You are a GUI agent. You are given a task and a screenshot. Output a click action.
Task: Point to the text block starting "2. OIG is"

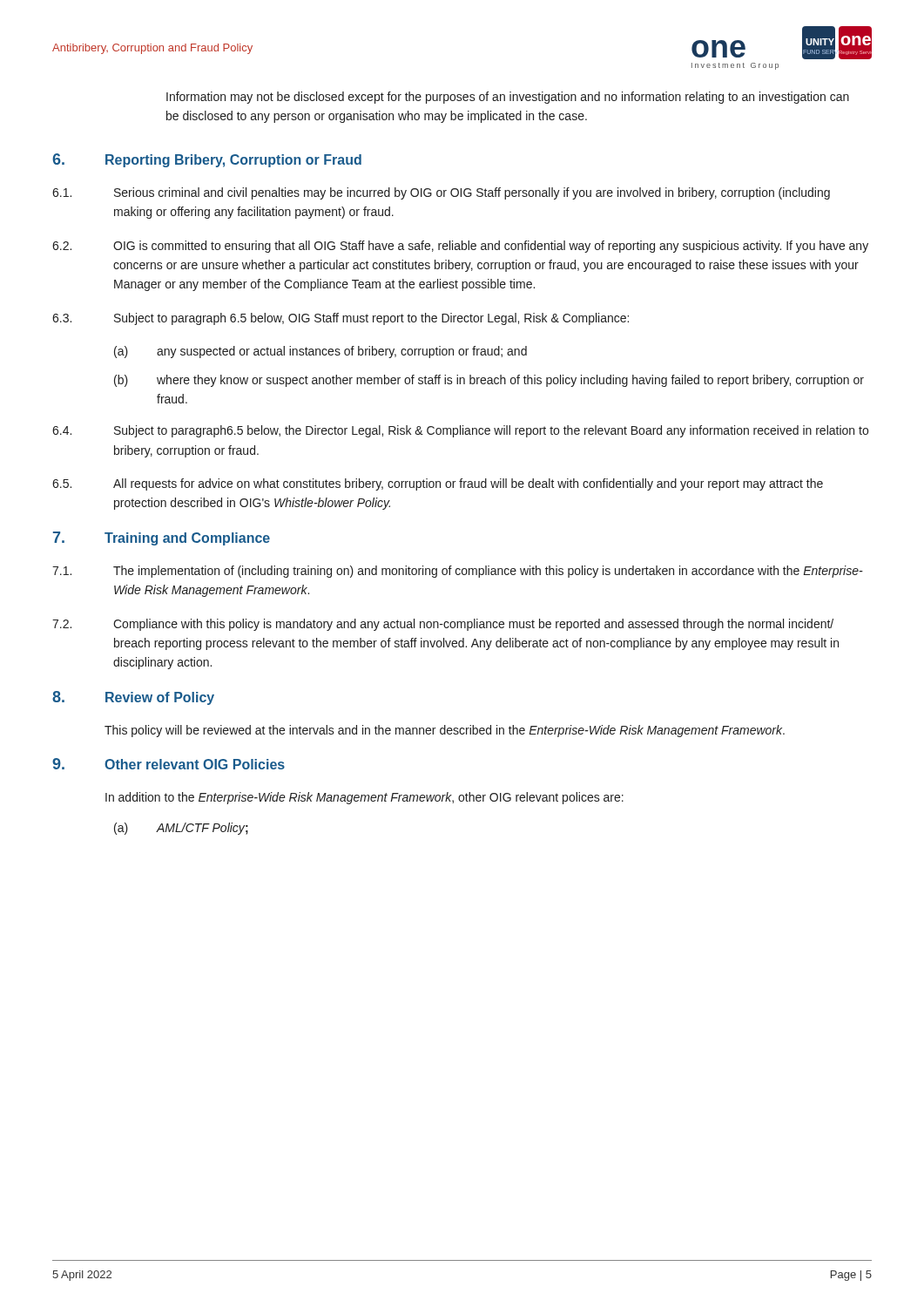click(x=462, y=265)
